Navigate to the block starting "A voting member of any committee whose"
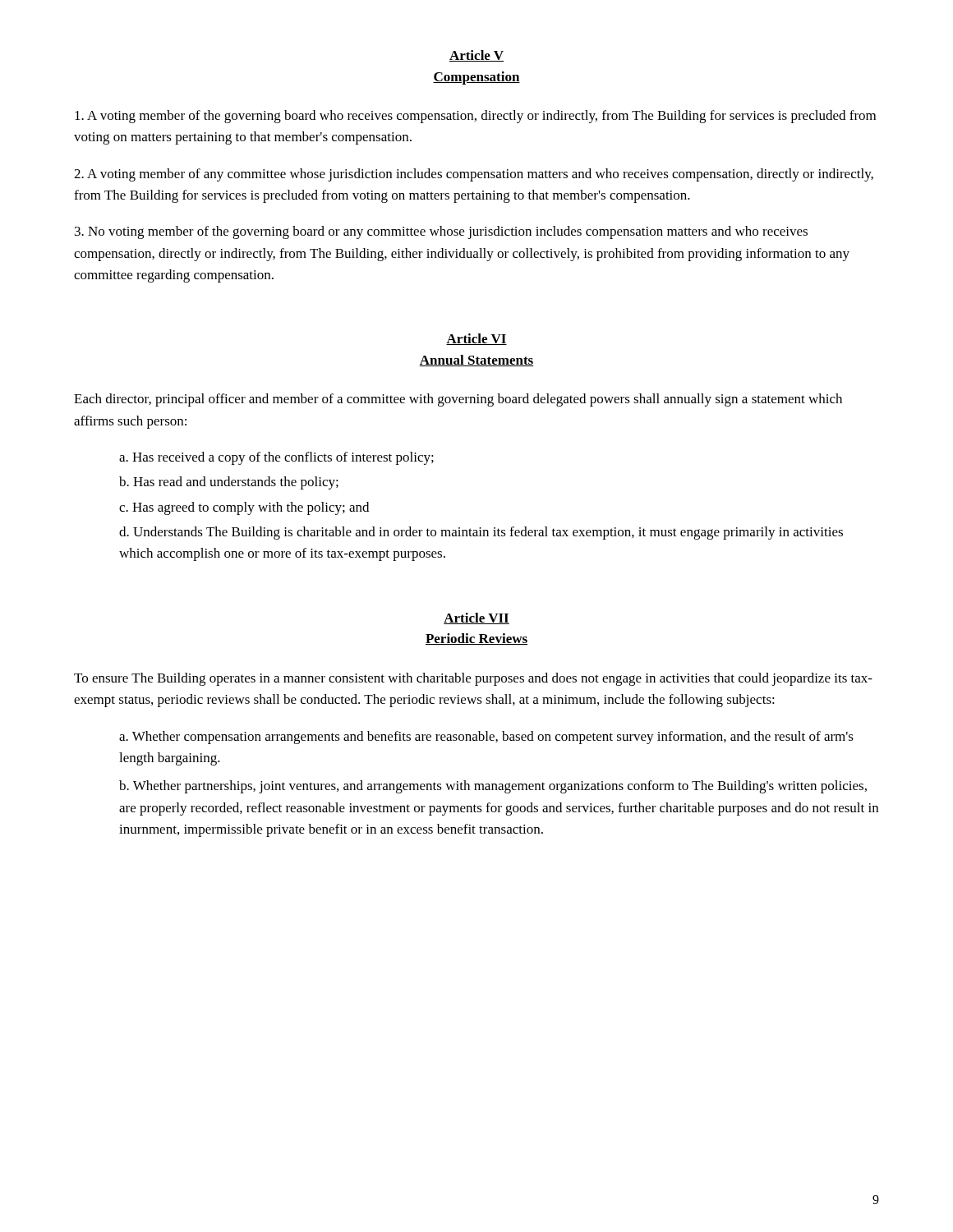The image size is (953, 1232). coord(474,184)
